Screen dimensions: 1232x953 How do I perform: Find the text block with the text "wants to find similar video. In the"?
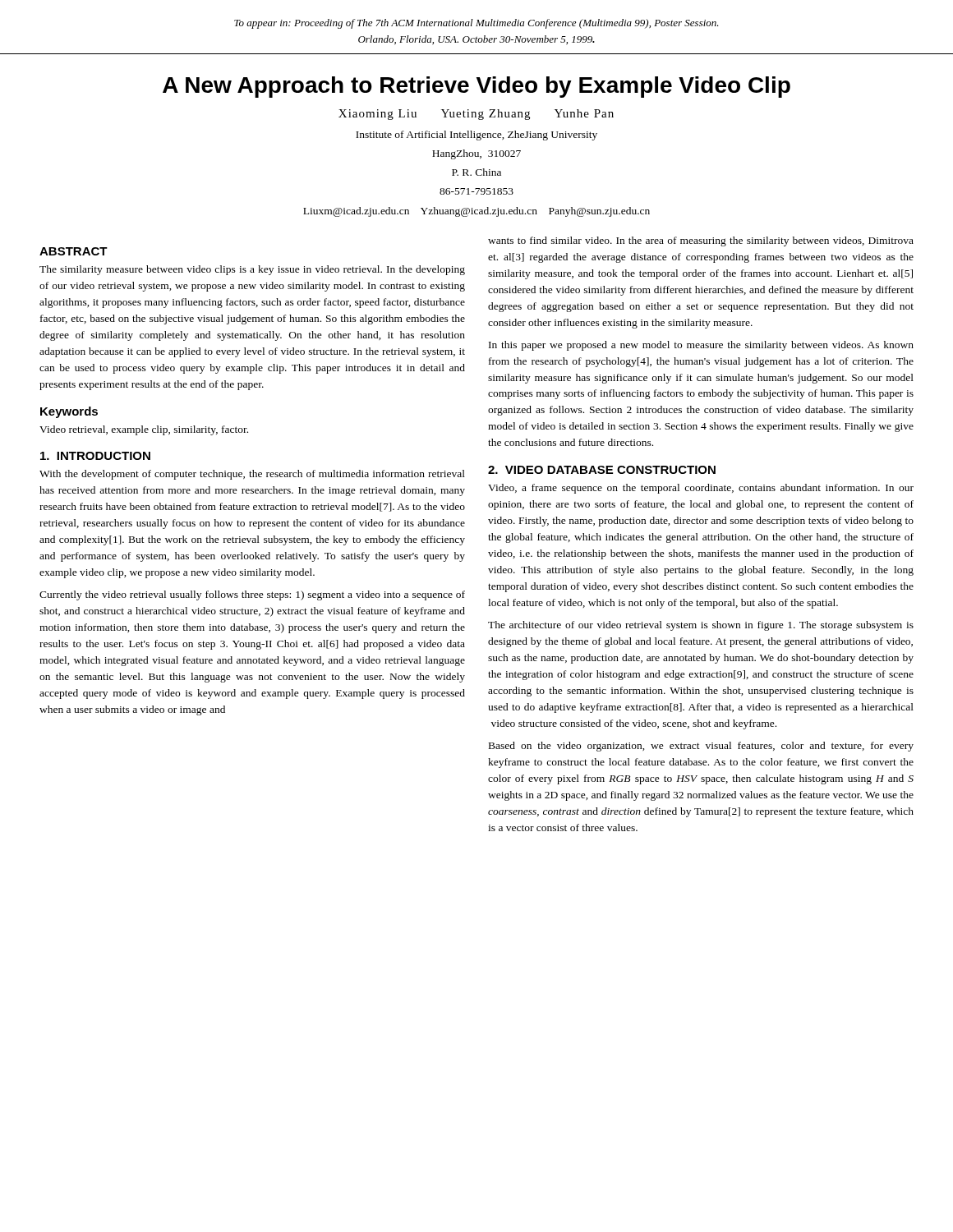[x=701, y=281]
